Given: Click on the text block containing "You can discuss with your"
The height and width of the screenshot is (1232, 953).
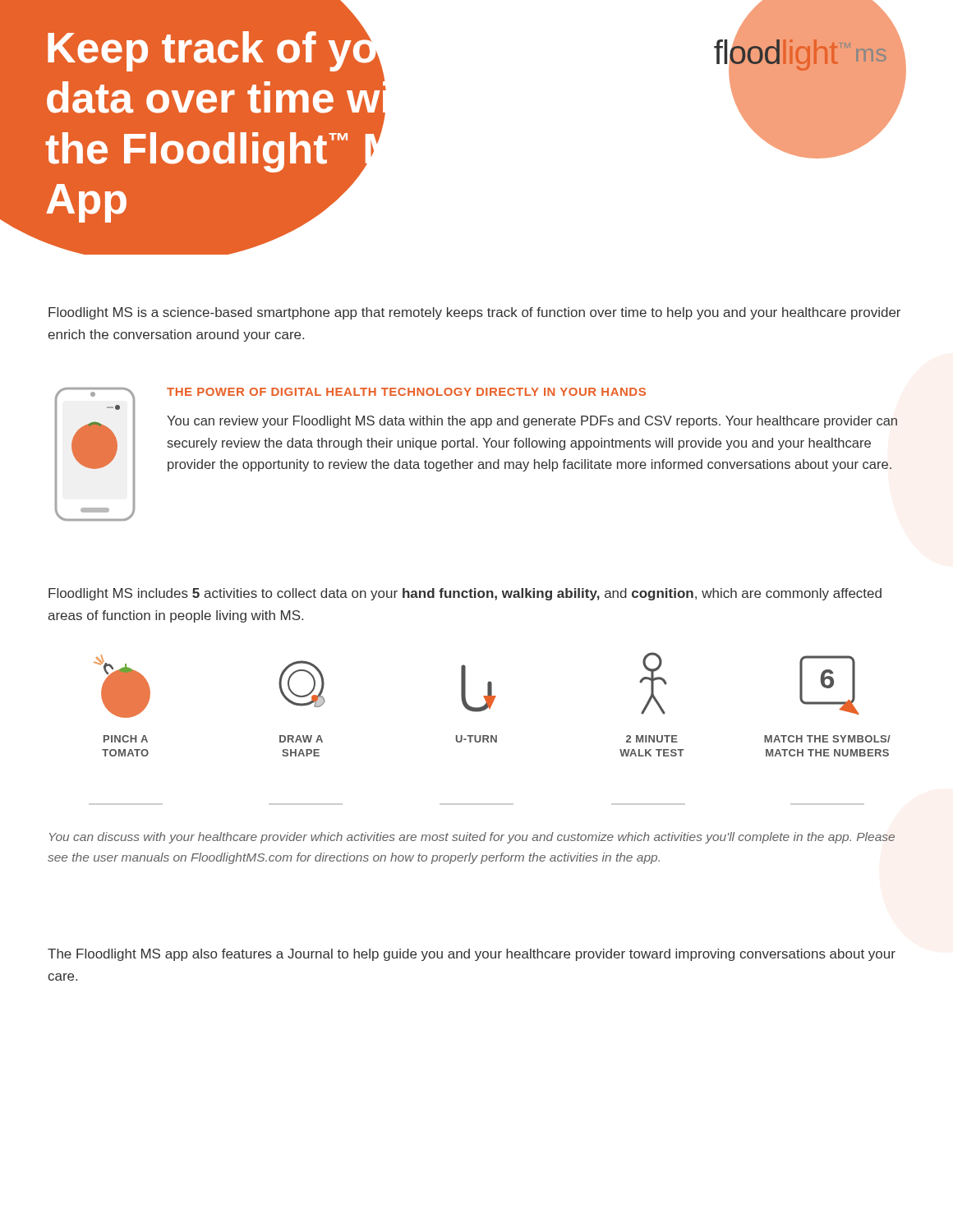Looking at the screenshot, I should click(x=471, y=847).
